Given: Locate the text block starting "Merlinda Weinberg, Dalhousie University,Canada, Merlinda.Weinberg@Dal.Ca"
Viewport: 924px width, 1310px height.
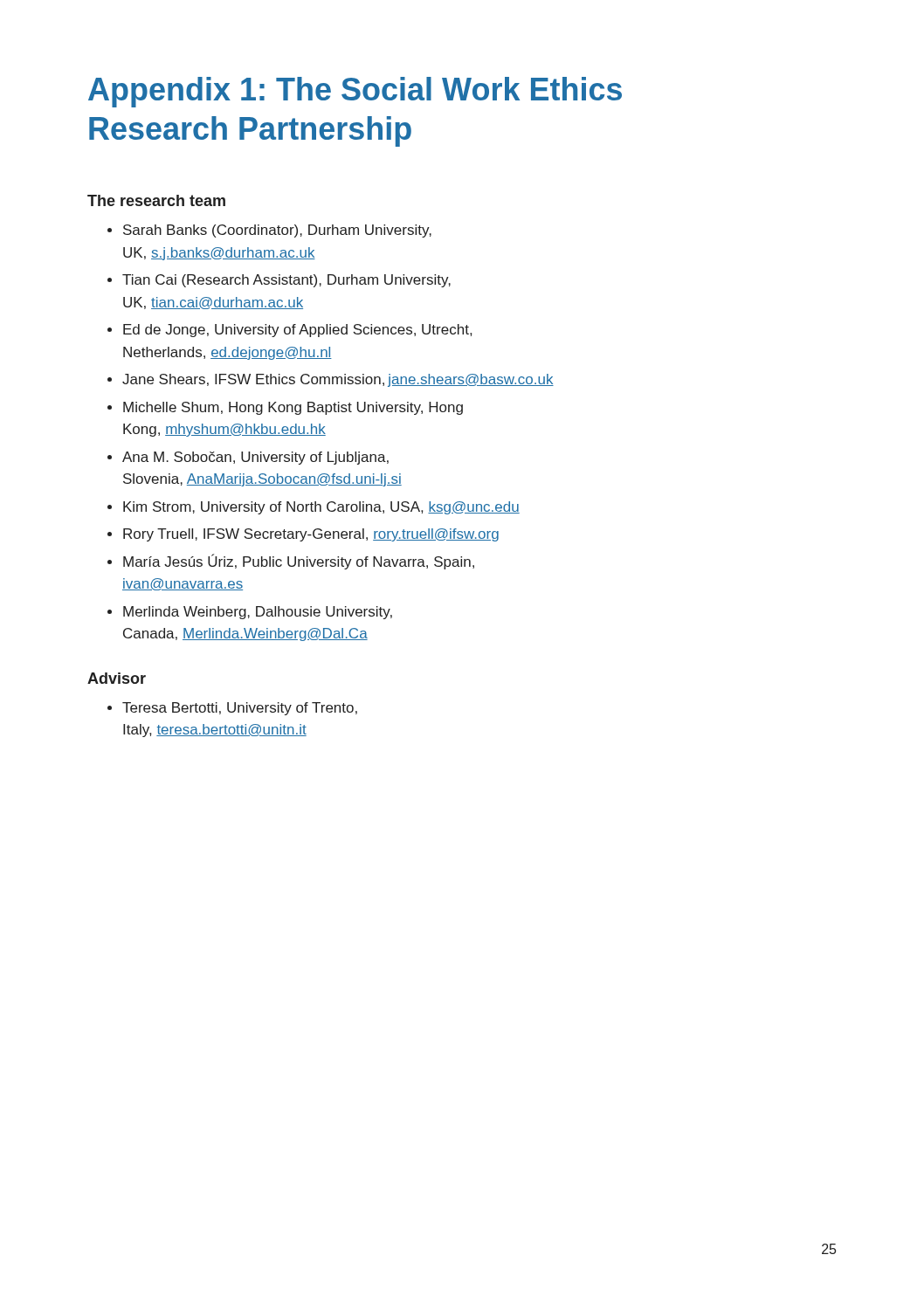Looking at the screenshot, I should pyautogui.click(x=258, y=622).
